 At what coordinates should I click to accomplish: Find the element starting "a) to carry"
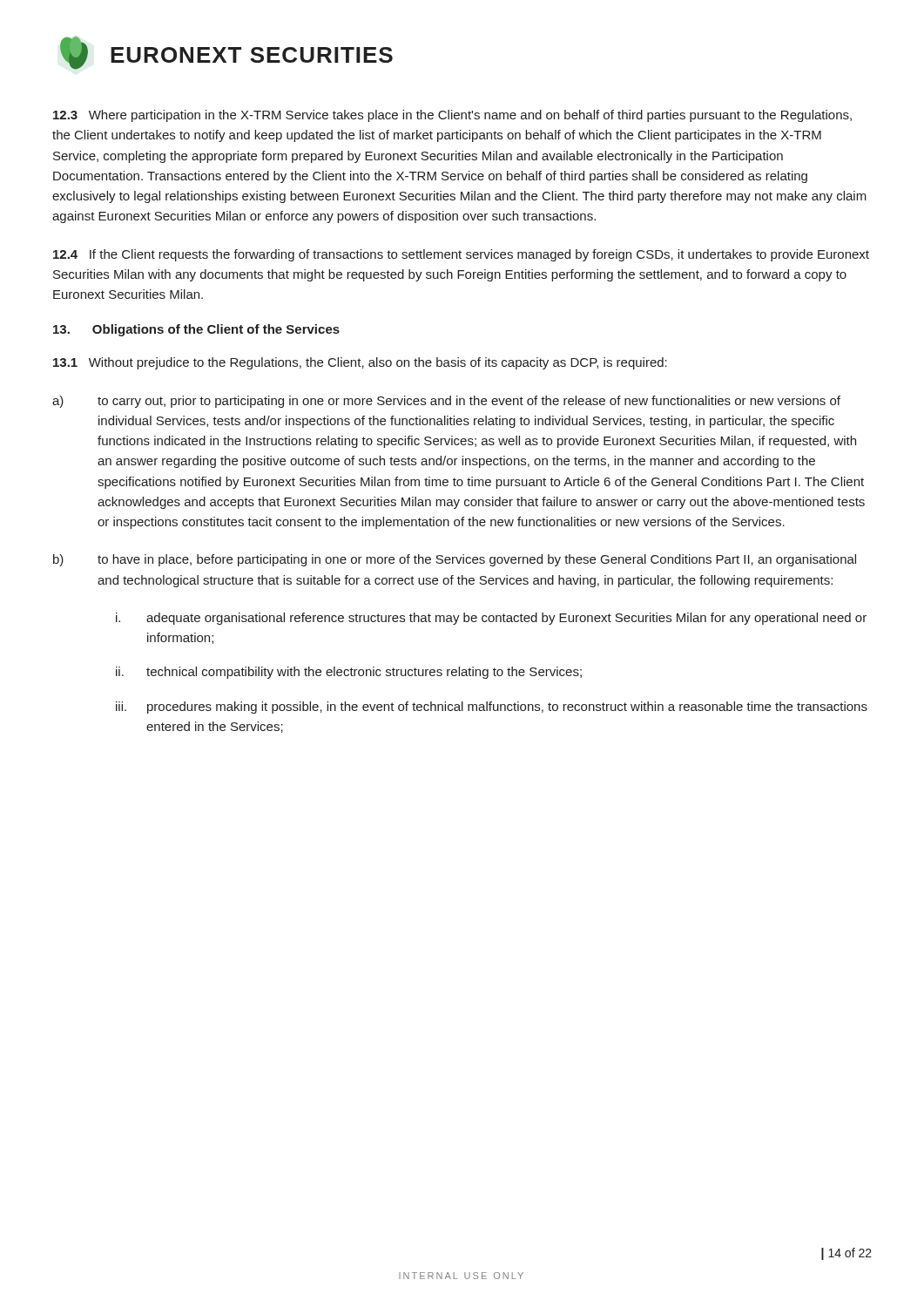(x=462, y=461)
